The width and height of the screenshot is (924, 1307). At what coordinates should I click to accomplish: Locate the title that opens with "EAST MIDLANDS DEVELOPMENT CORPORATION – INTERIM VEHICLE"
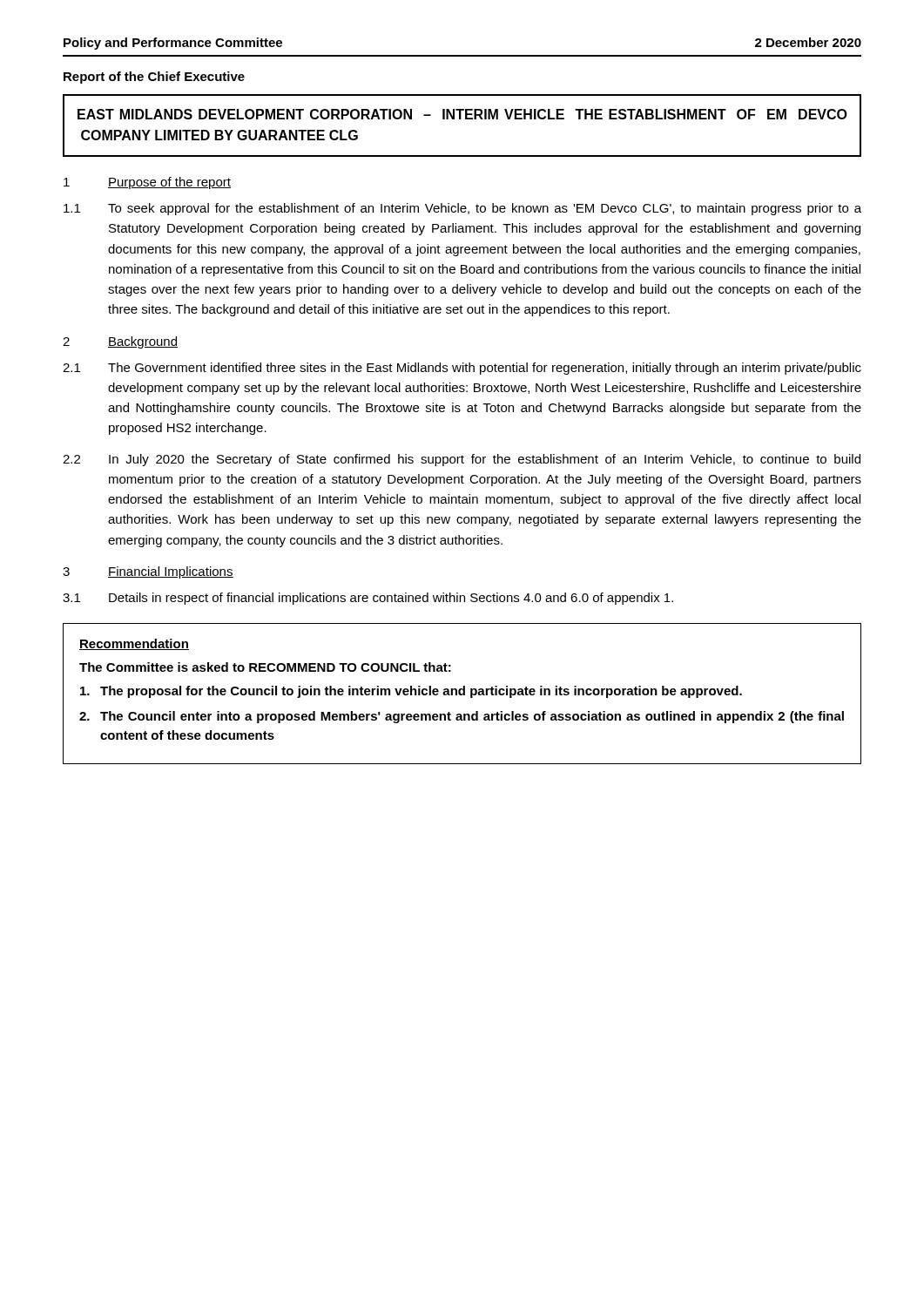[x=462, y=125]
